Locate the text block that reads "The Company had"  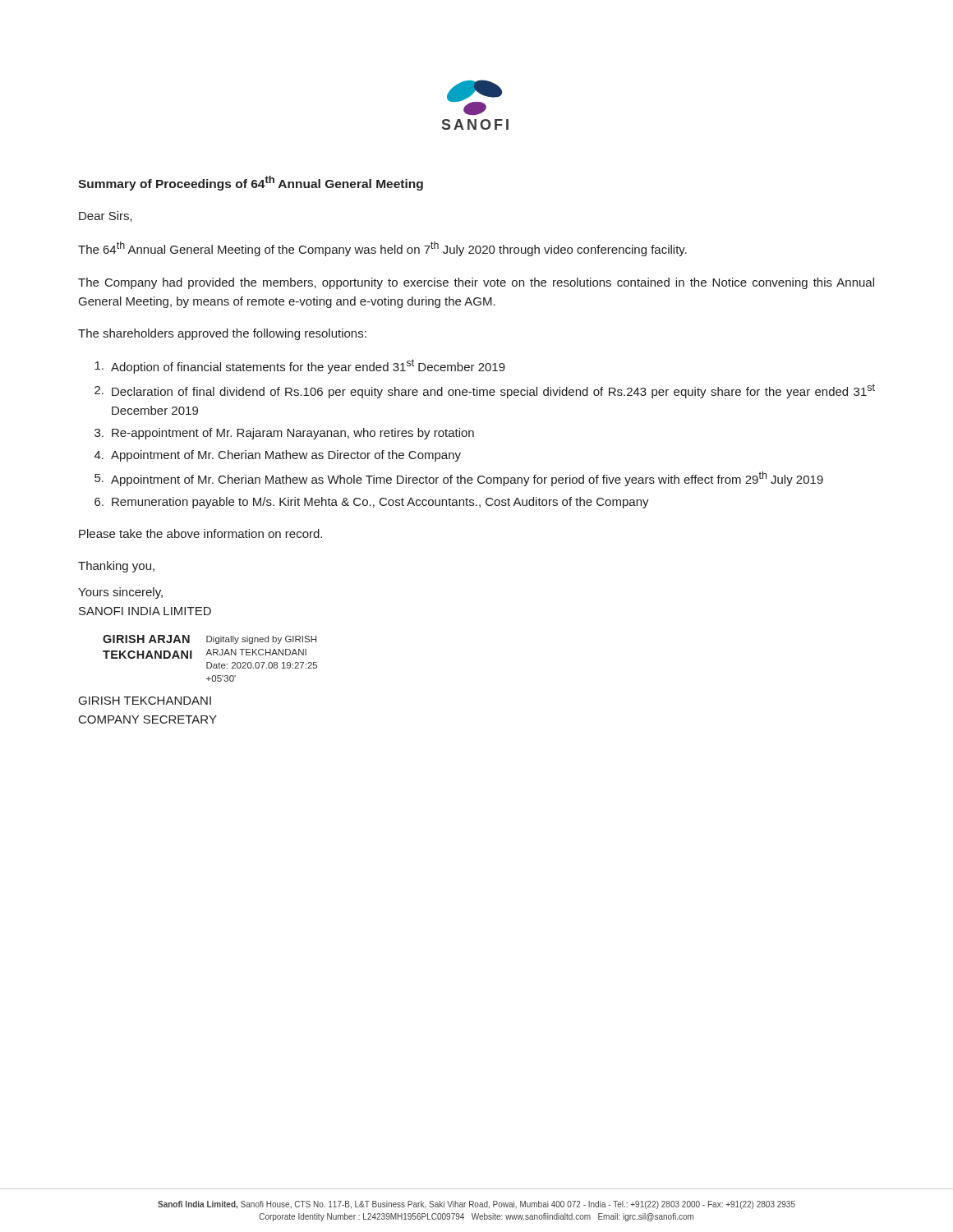point(476,291)
